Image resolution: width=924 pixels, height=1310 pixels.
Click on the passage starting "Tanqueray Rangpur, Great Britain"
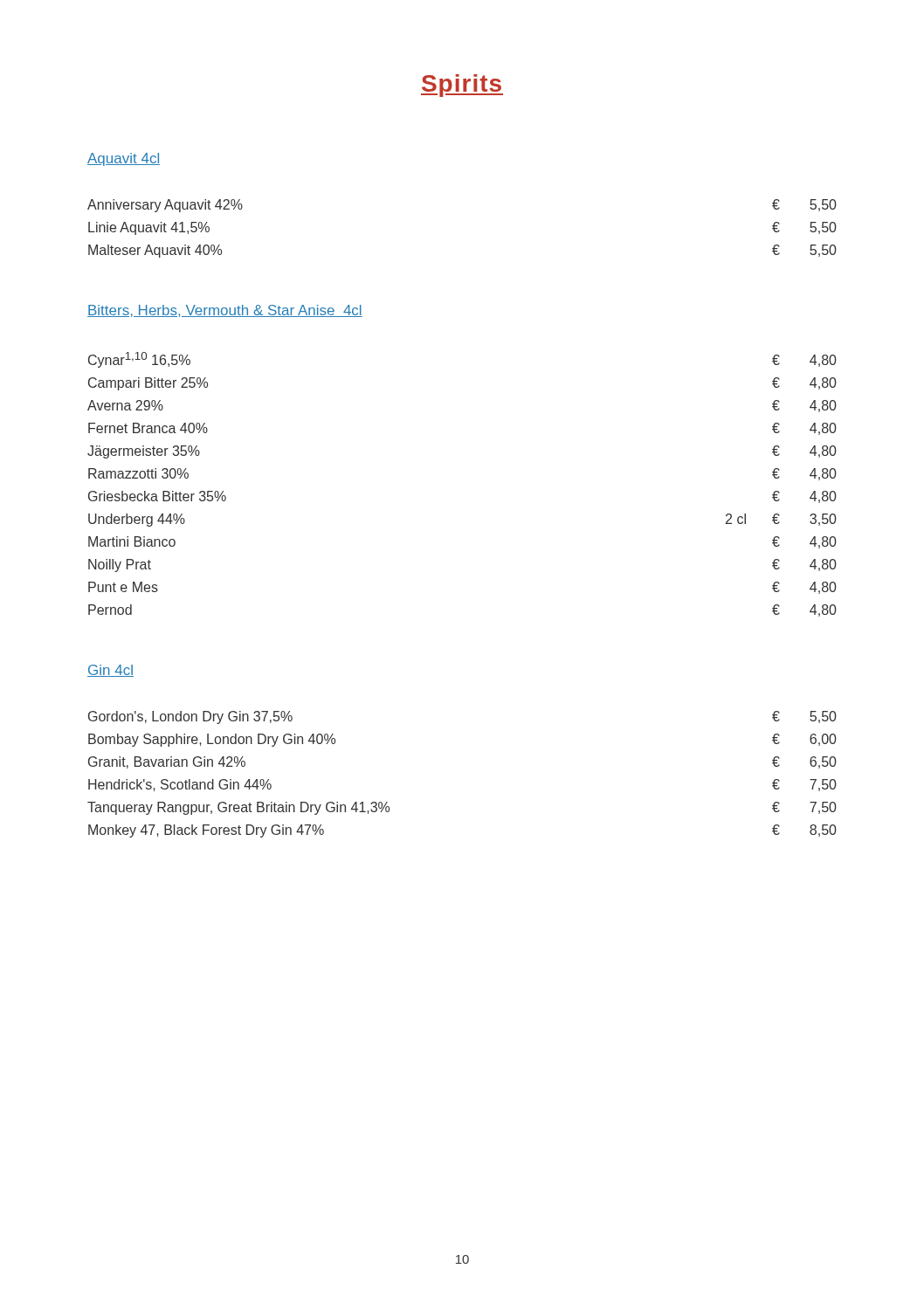point(236,808)
